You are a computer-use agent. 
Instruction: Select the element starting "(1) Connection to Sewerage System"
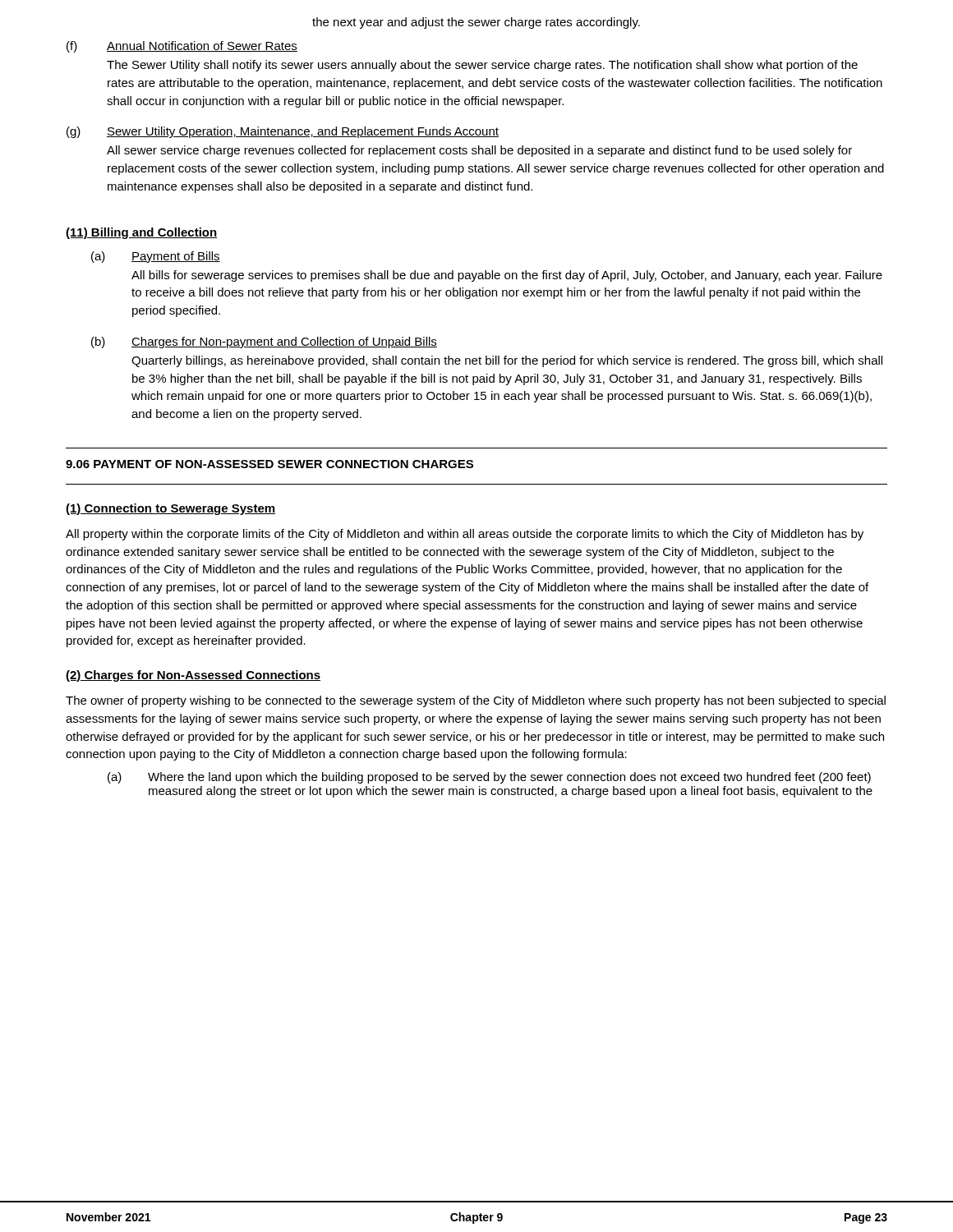170,508
